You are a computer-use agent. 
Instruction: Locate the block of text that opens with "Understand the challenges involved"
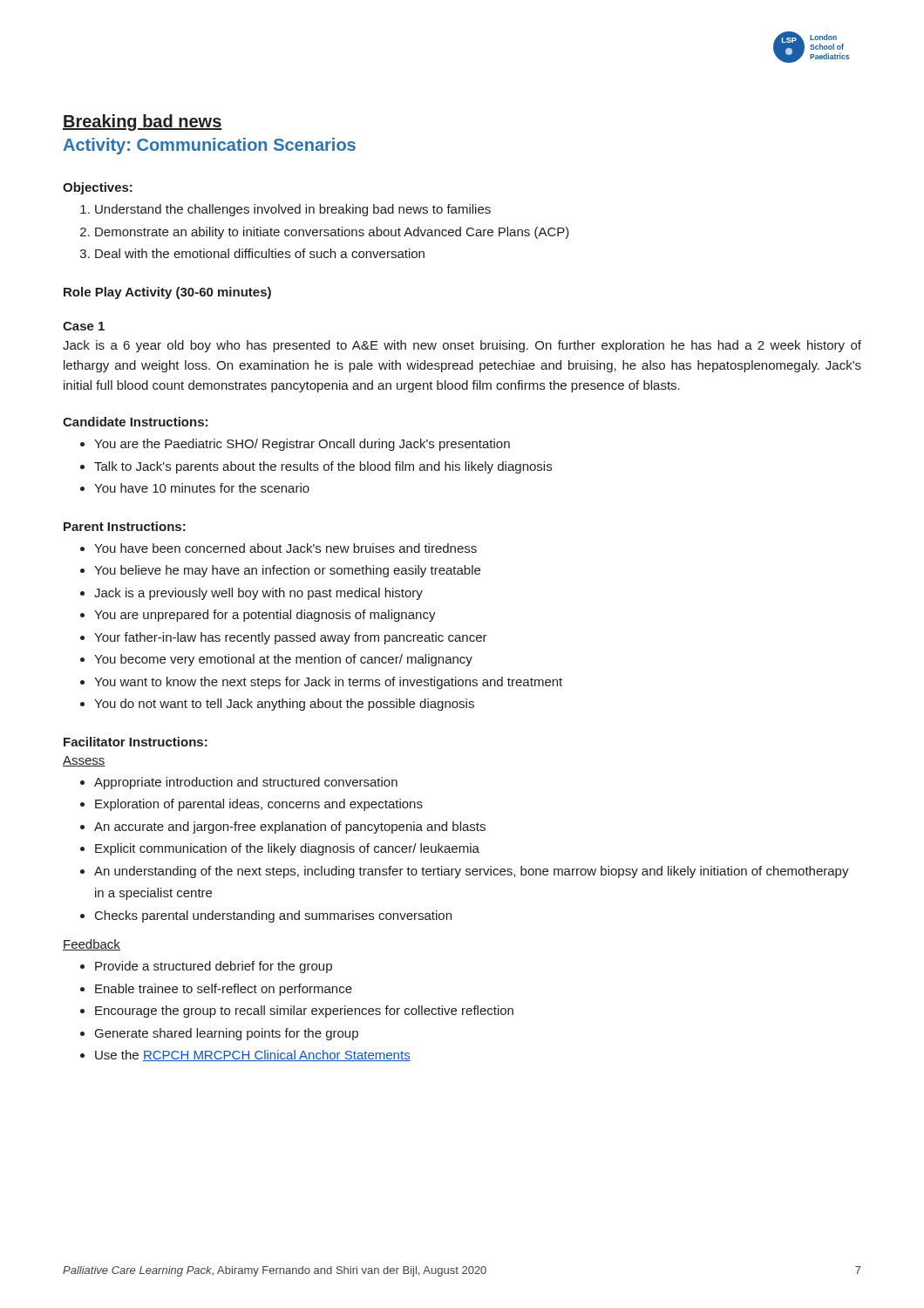point(293,209)
